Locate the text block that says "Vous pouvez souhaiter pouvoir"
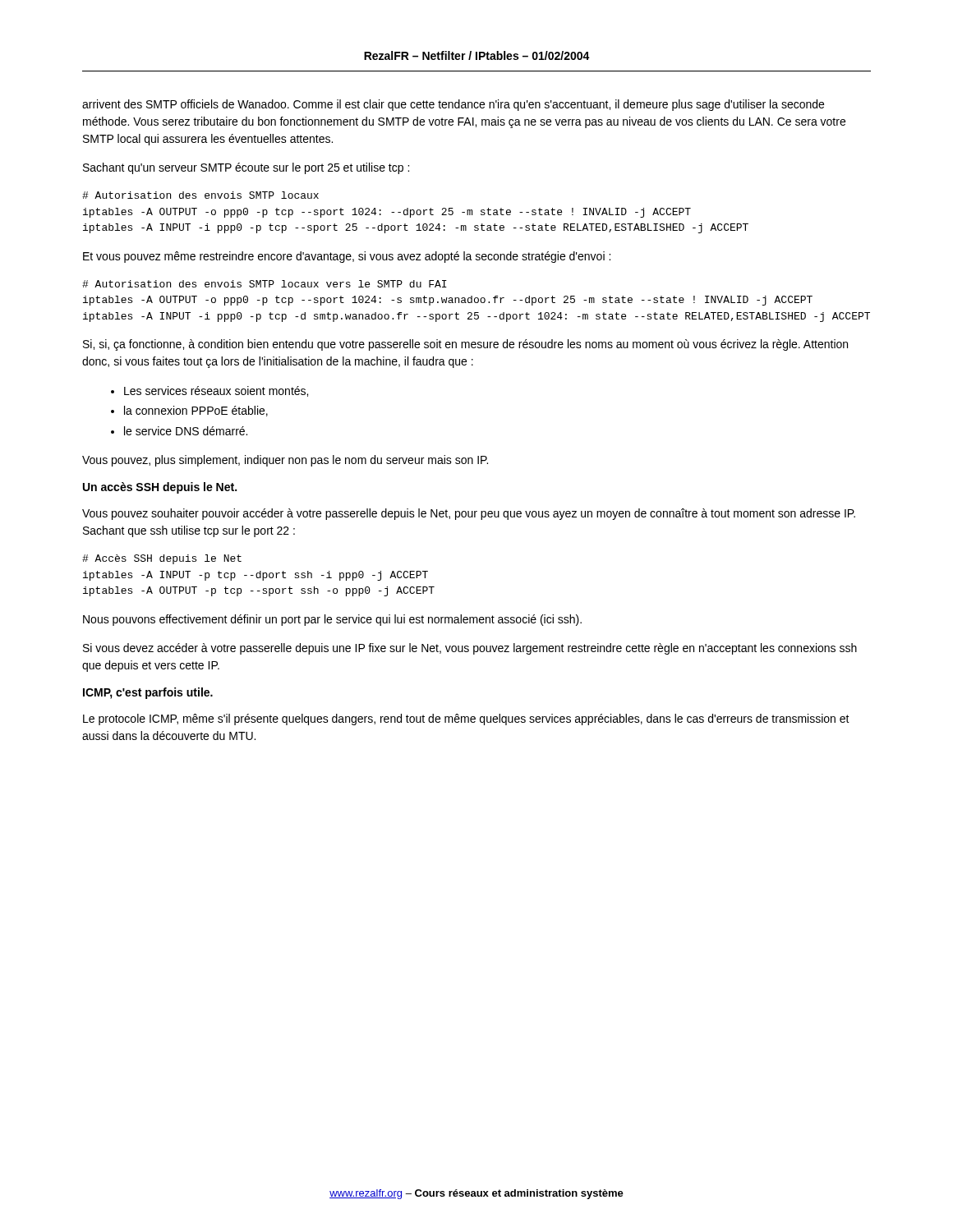This screenshot has width=953, height=1232. (x=469, y=522)
